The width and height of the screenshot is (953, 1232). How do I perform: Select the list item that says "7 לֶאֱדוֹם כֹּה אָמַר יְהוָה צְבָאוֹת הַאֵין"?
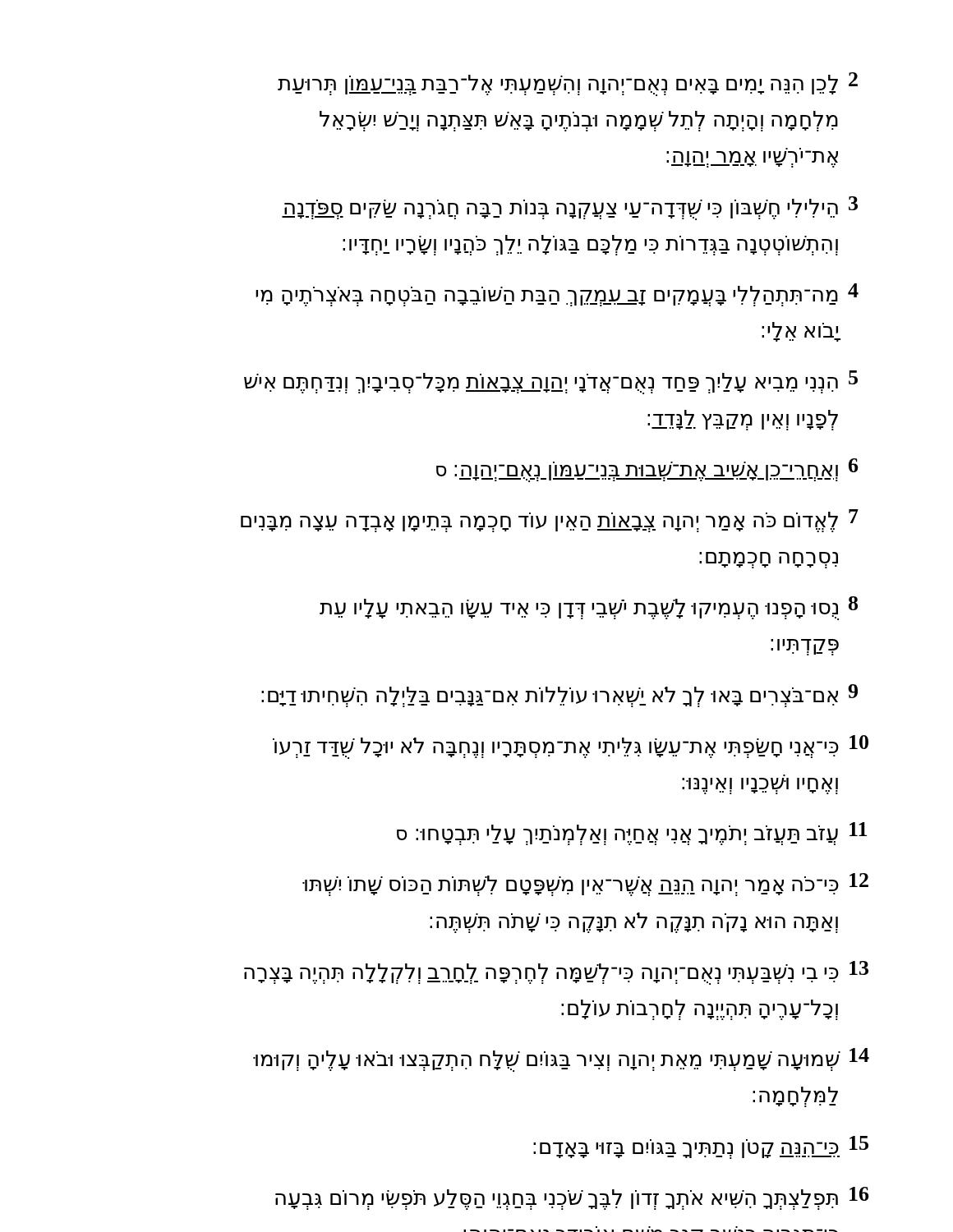click(476, 539)
